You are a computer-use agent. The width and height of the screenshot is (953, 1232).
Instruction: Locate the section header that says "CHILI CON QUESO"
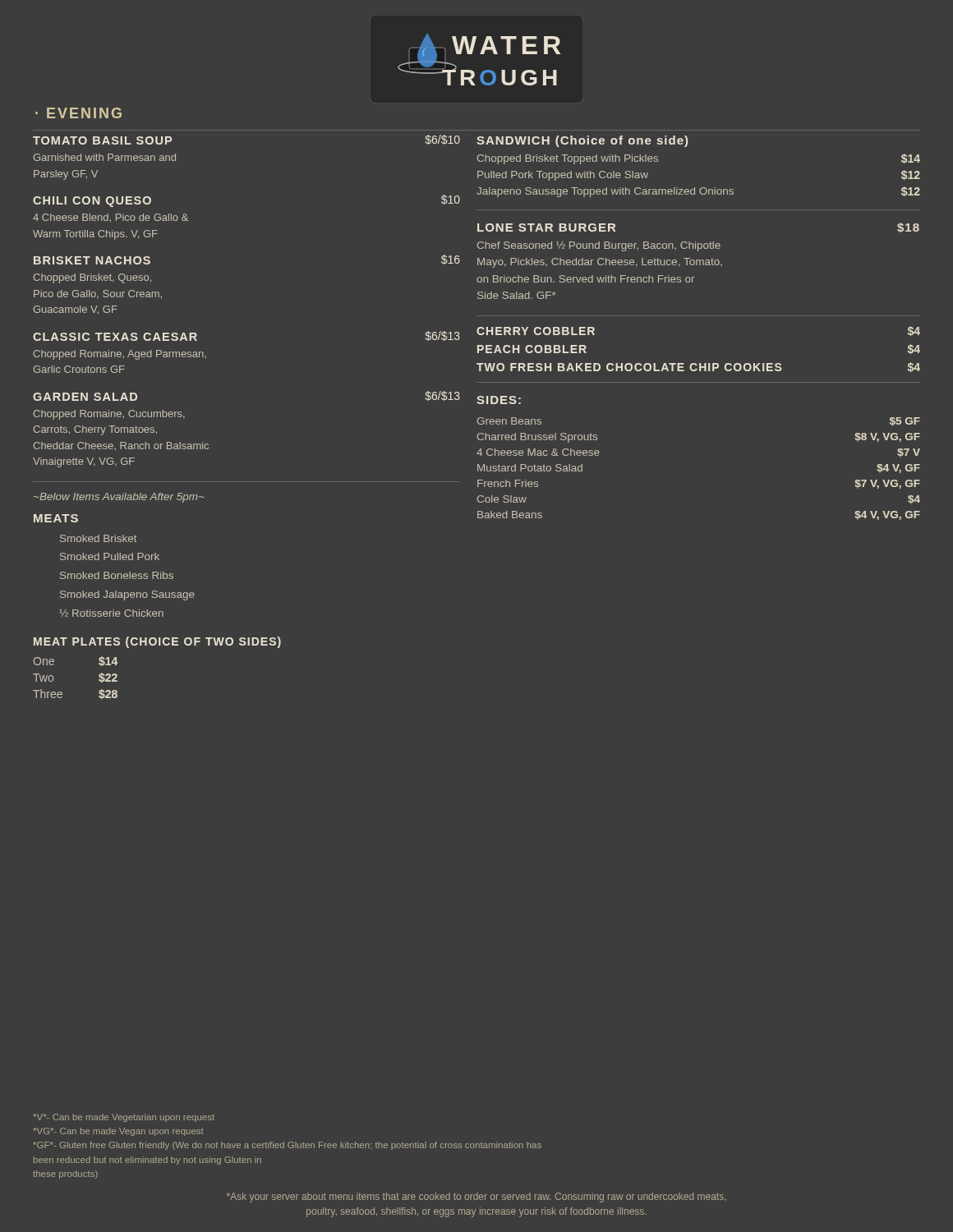[x=96, y=201]
